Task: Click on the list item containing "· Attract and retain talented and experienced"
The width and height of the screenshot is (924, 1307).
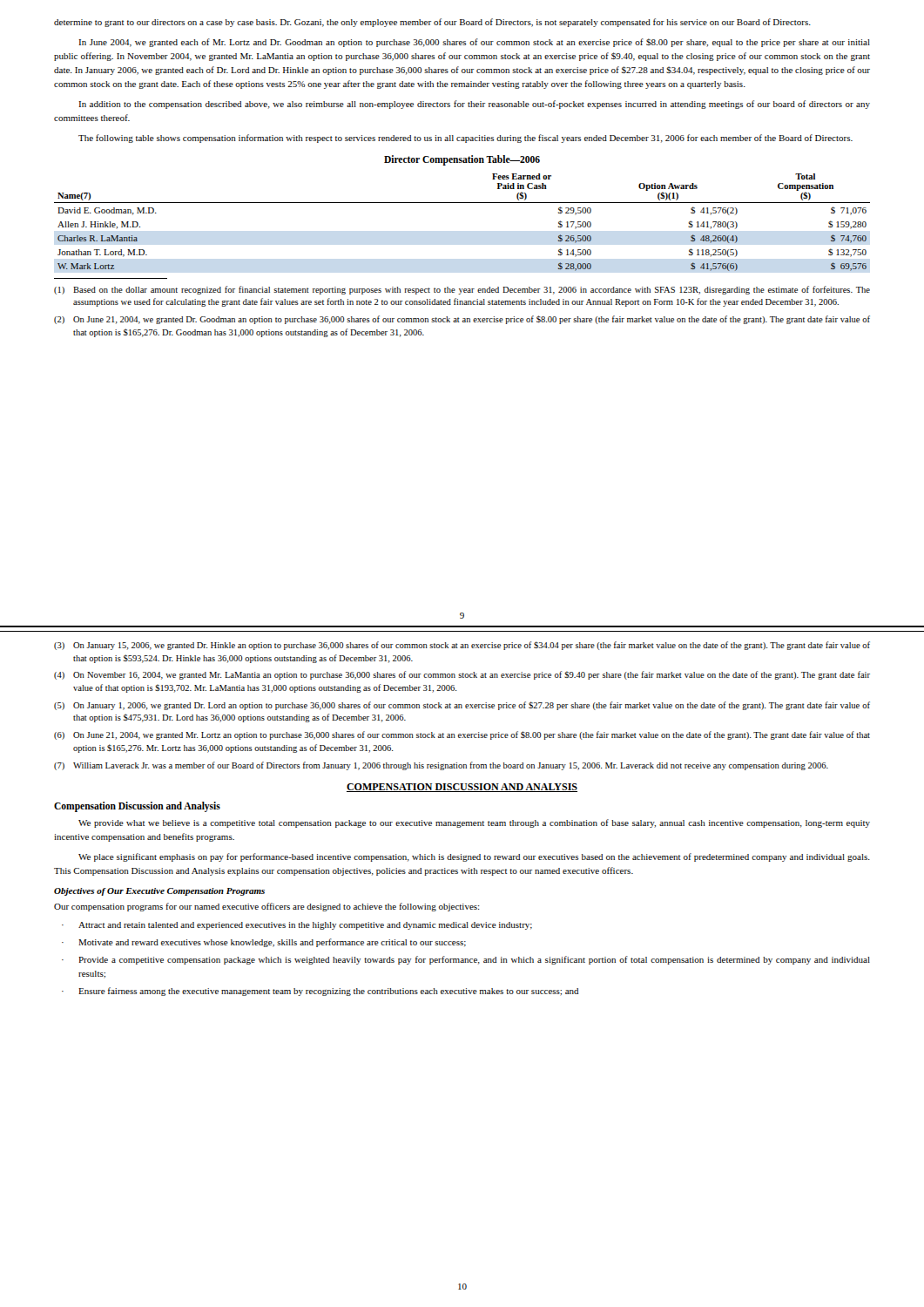Action: click(293, 925)
